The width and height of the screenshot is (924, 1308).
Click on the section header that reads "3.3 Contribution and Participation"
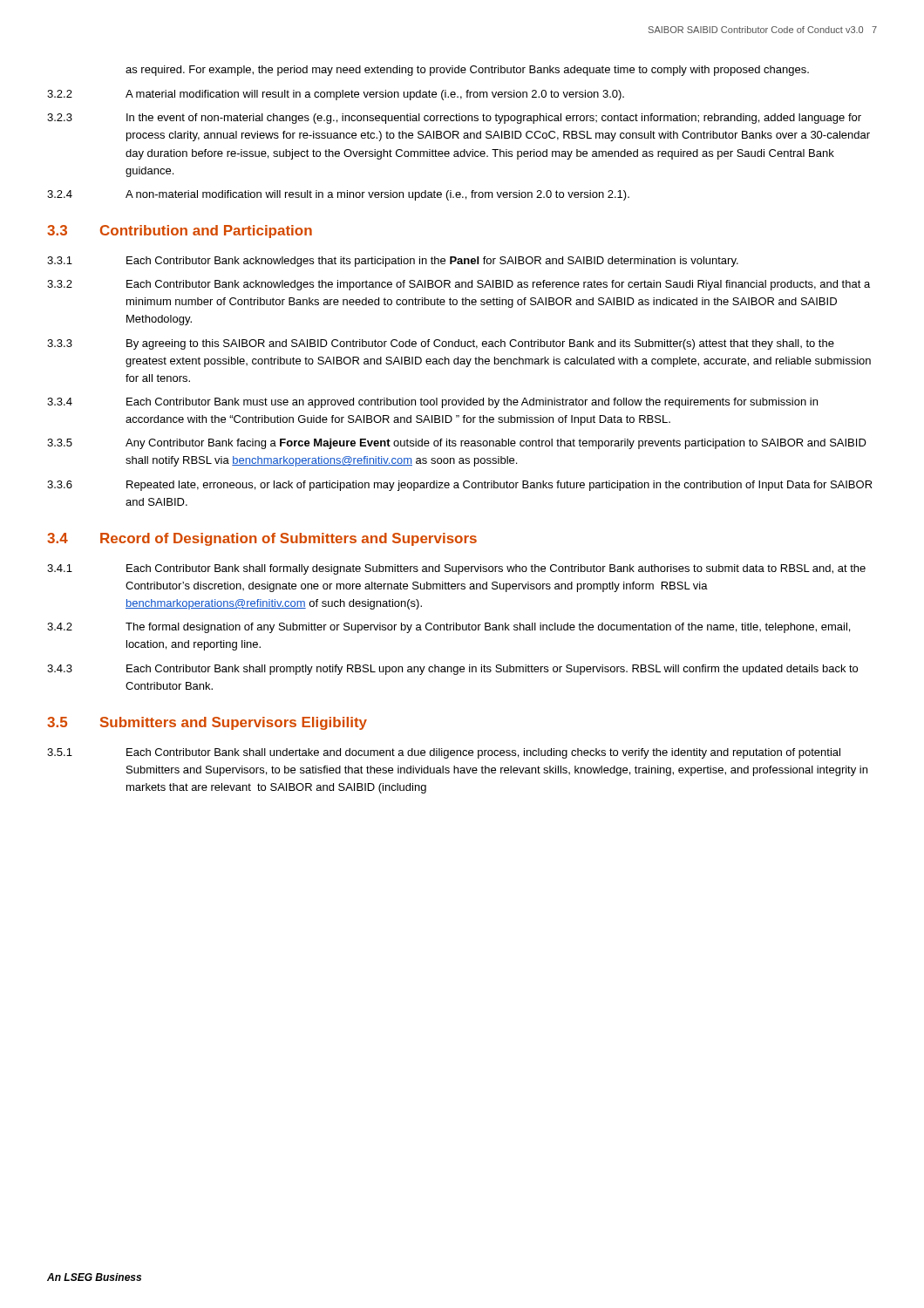click(180, 231)
